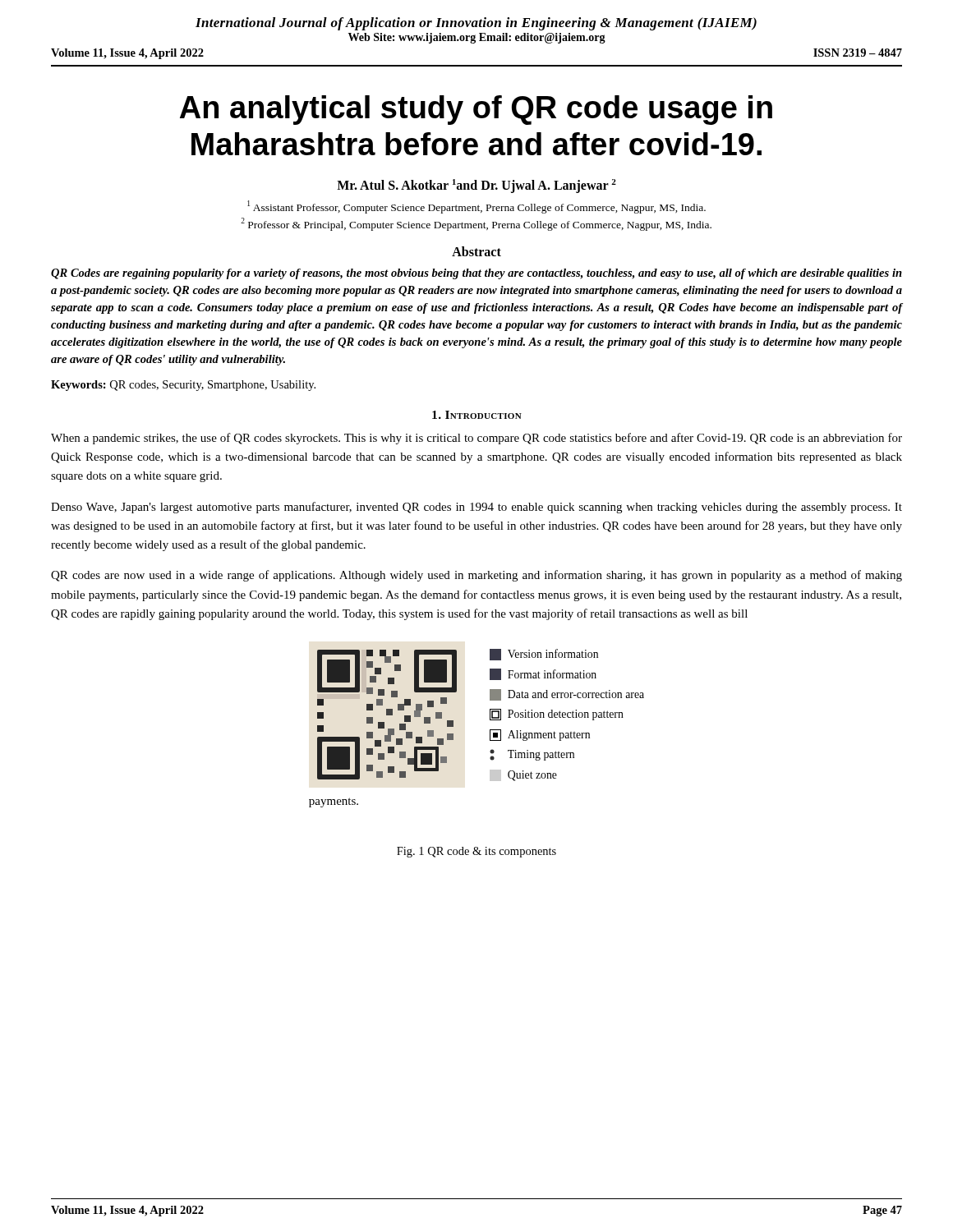Navigate to the region starting "QR Codes are regaining popularity for a"
This screenshot has height=1232, width=953.
click(x=476, y=316)
